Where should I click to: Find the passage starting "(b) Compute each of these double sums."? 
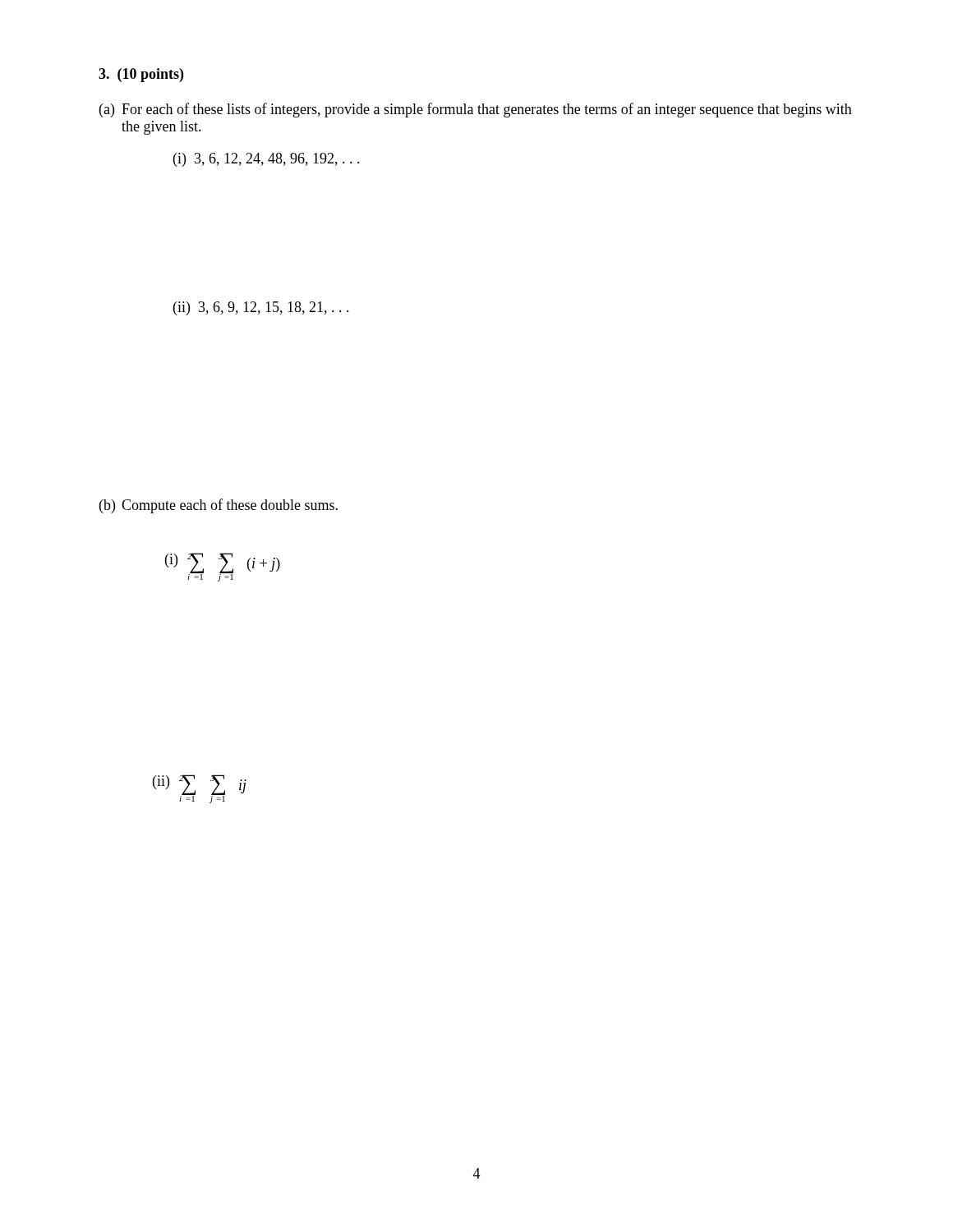218,505
